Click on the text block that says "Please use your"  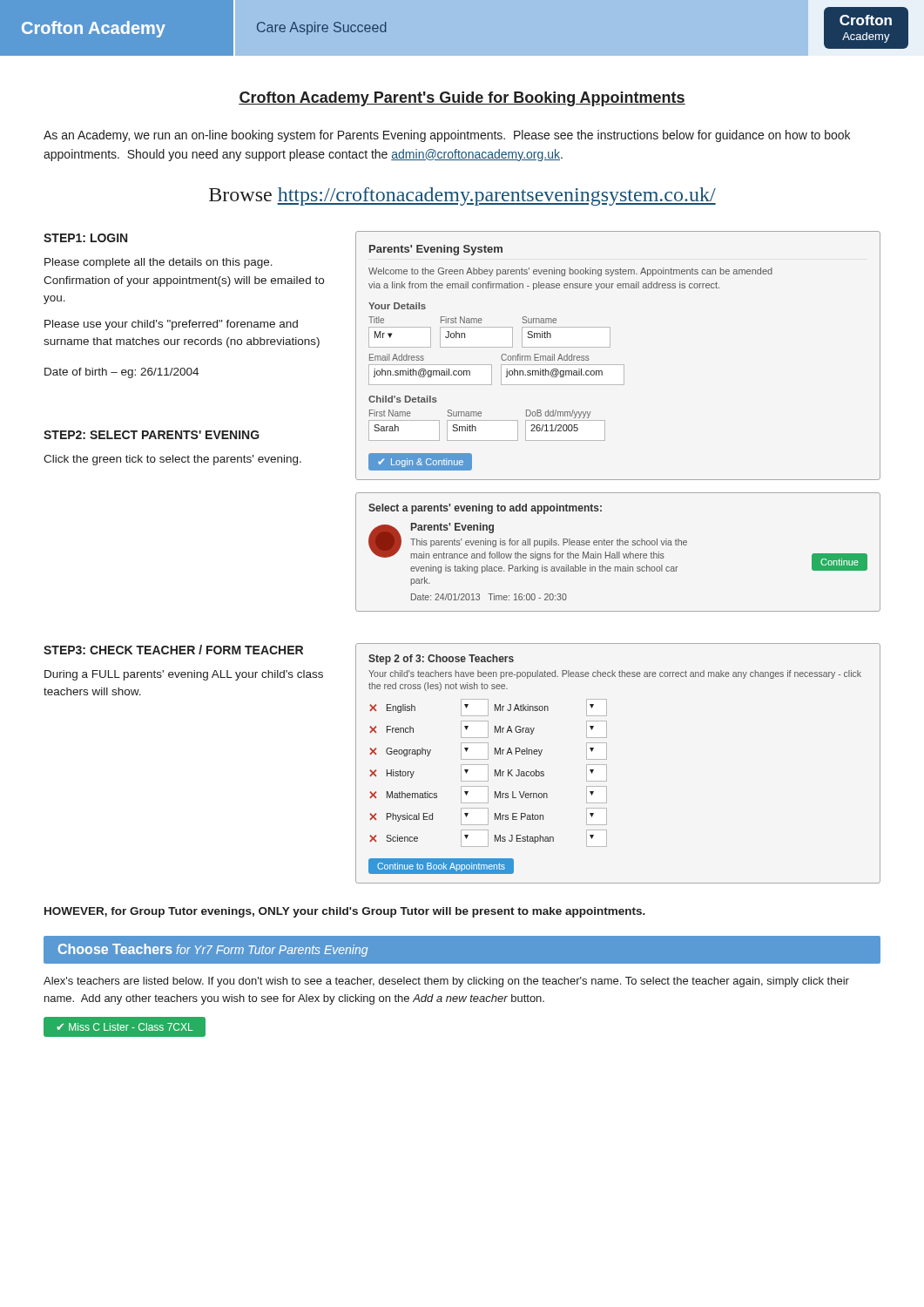tap(182, 333)
